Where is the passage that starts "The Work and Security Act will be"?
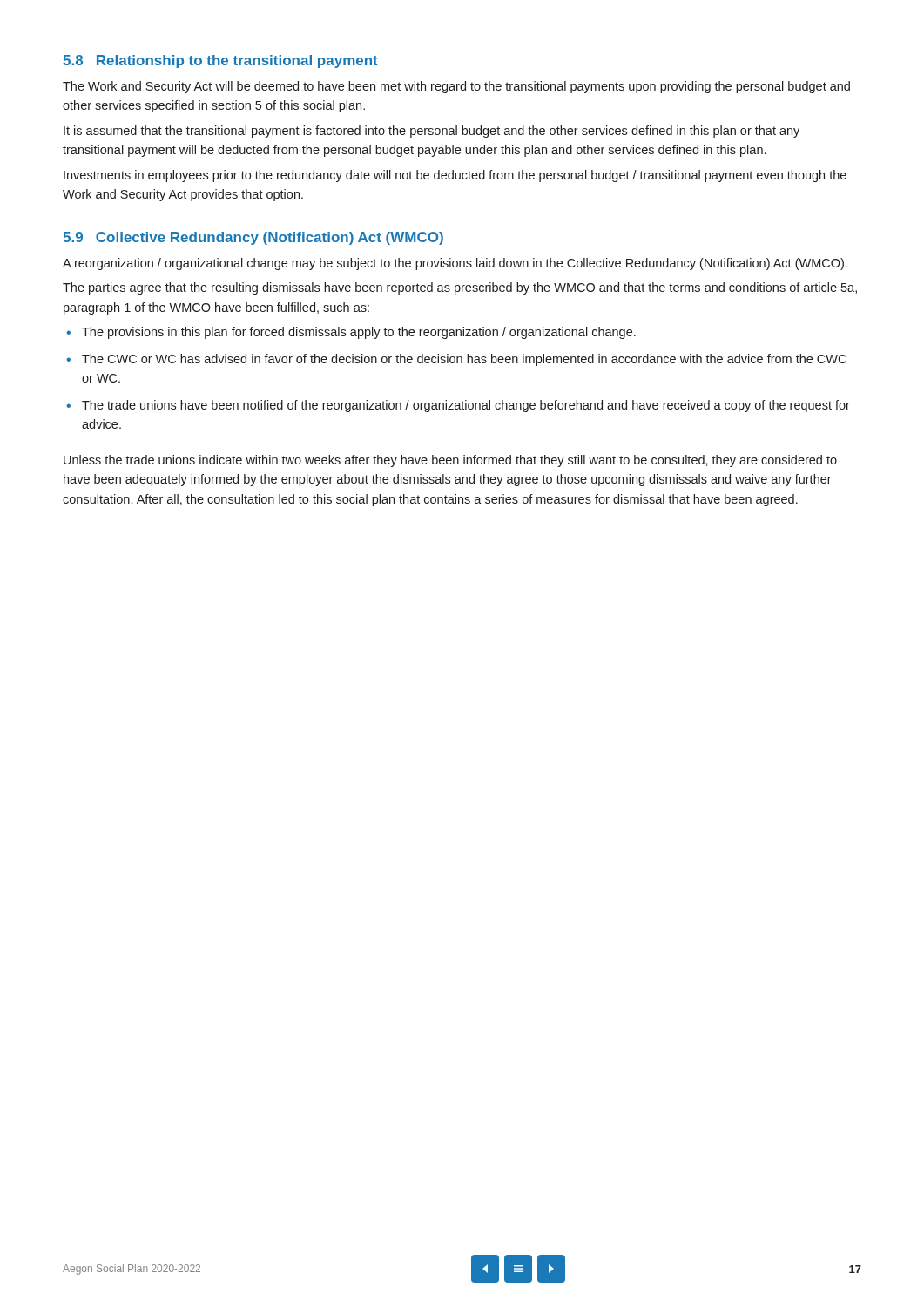The width and height of the screenshot is (924, 1307). (x=457, y=96)
